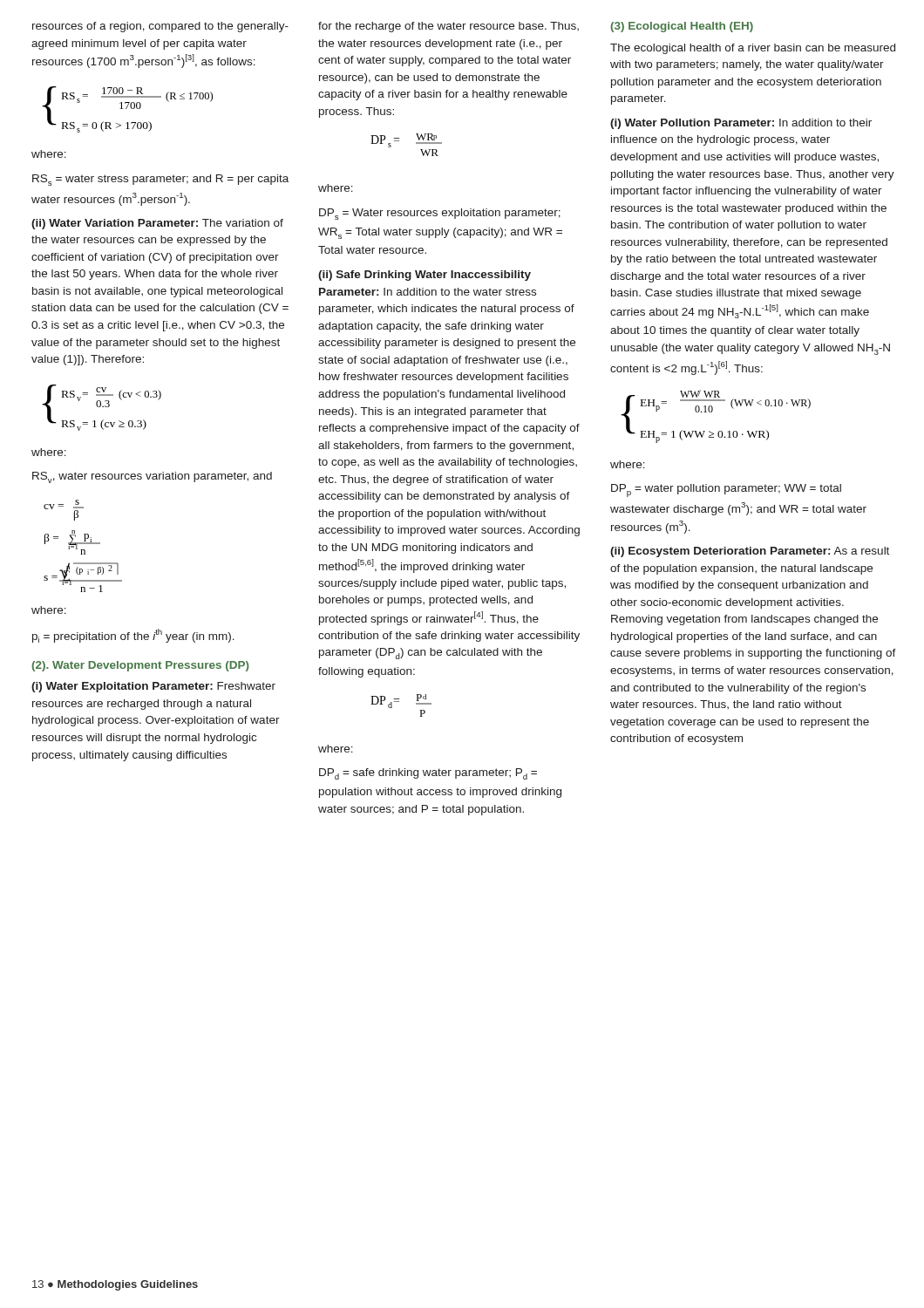Locate the text block with the text "DPp = water pollution parameter; WW = total"
The image size is (924, 1308).
[753, 508]
